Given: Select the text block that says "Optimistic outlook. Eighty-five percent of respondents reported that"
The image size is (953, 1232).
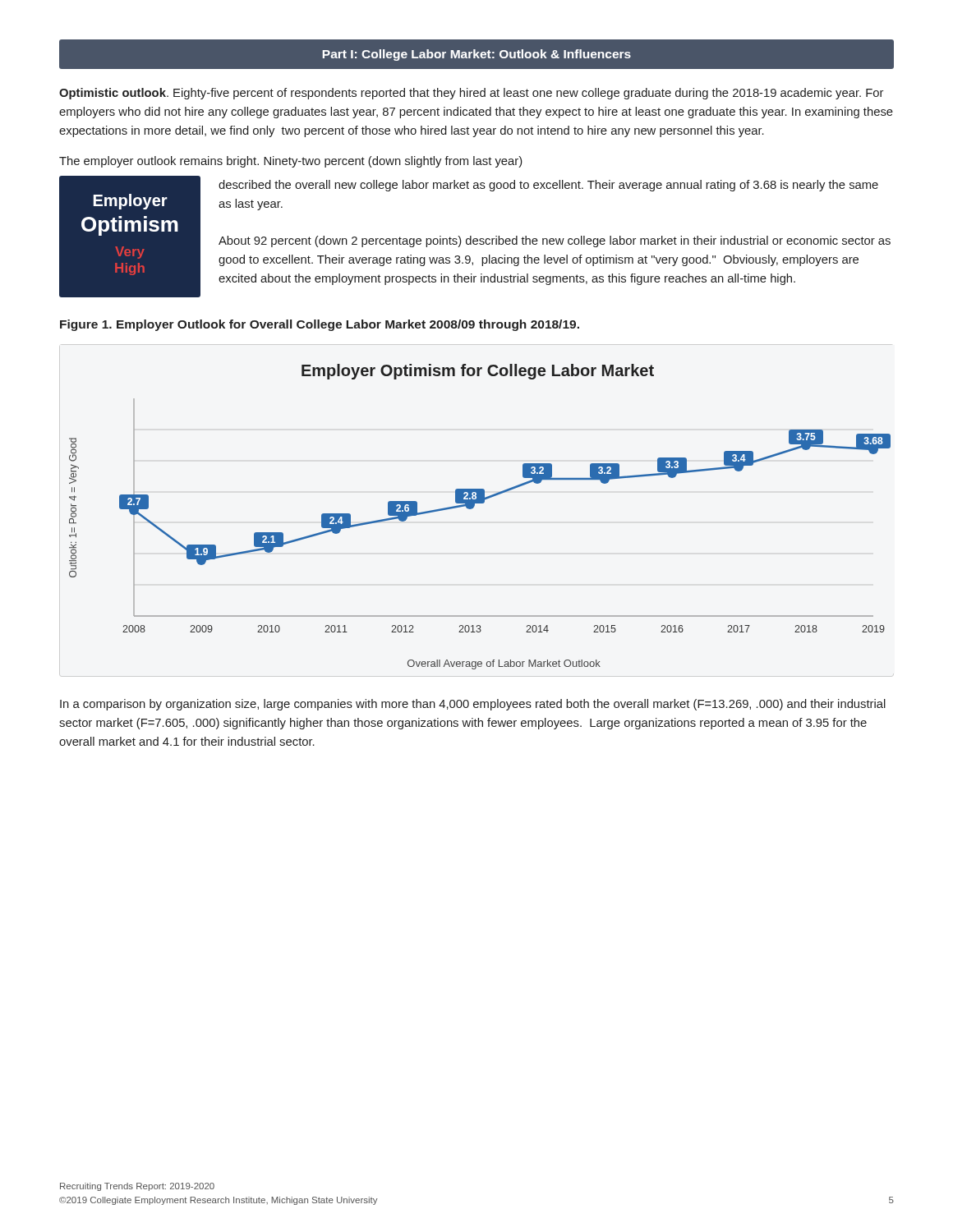Looking at the screenshot, I should [x=476, y=112].
